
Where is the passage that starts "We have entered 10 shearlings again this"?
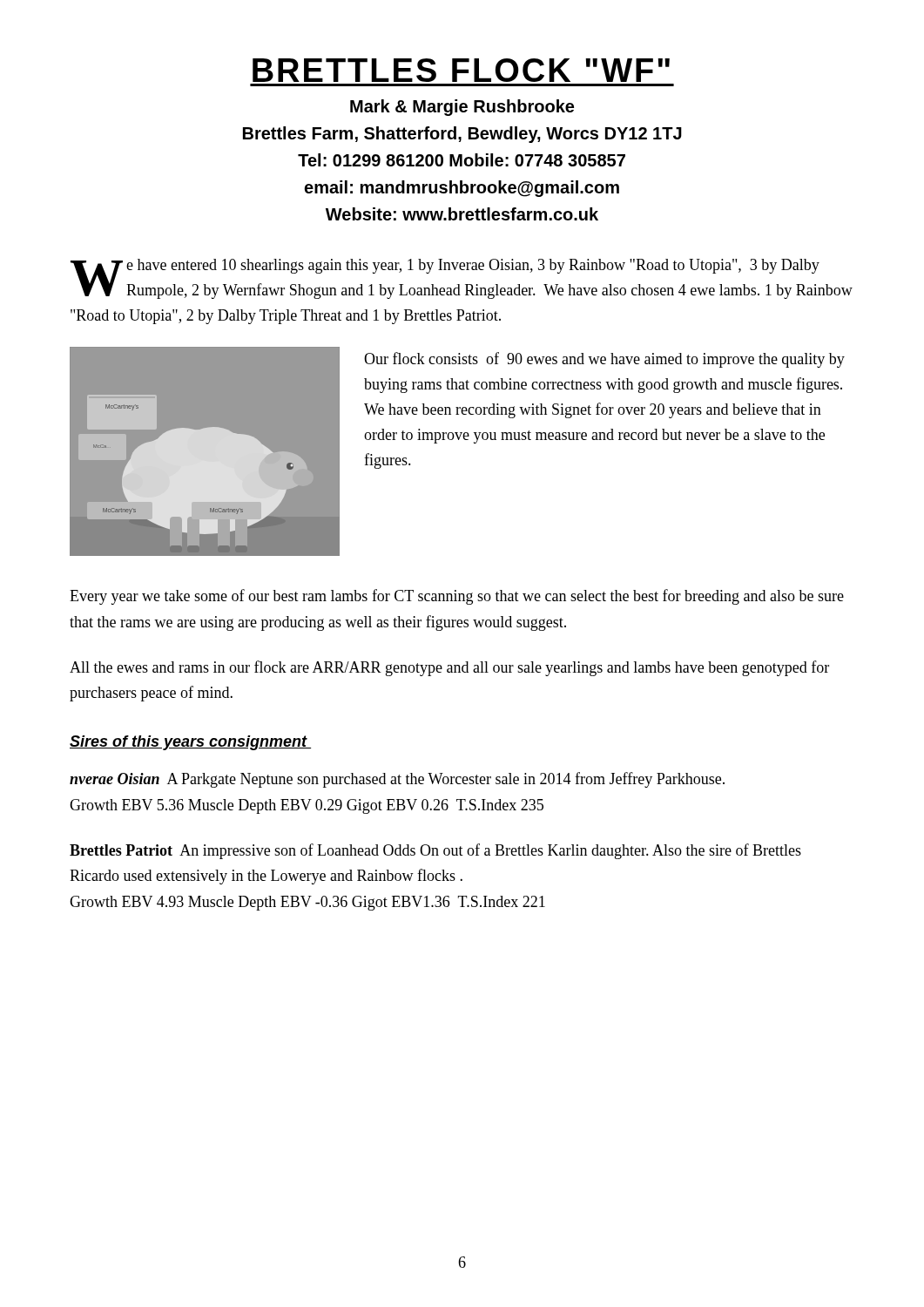click(x=461, y=288)
